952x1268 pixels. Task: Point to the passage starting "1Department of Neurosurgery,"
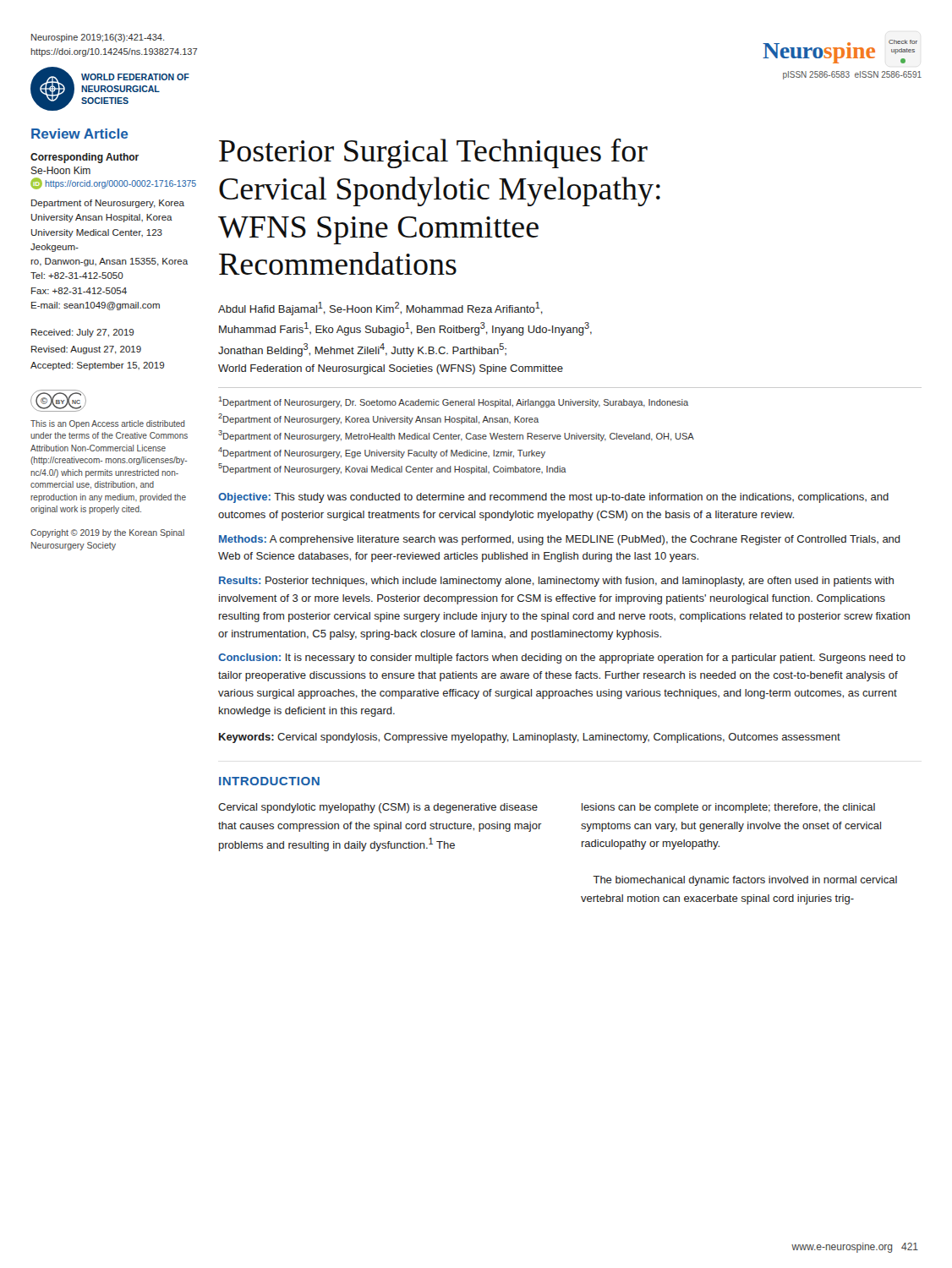click(456, 435)
